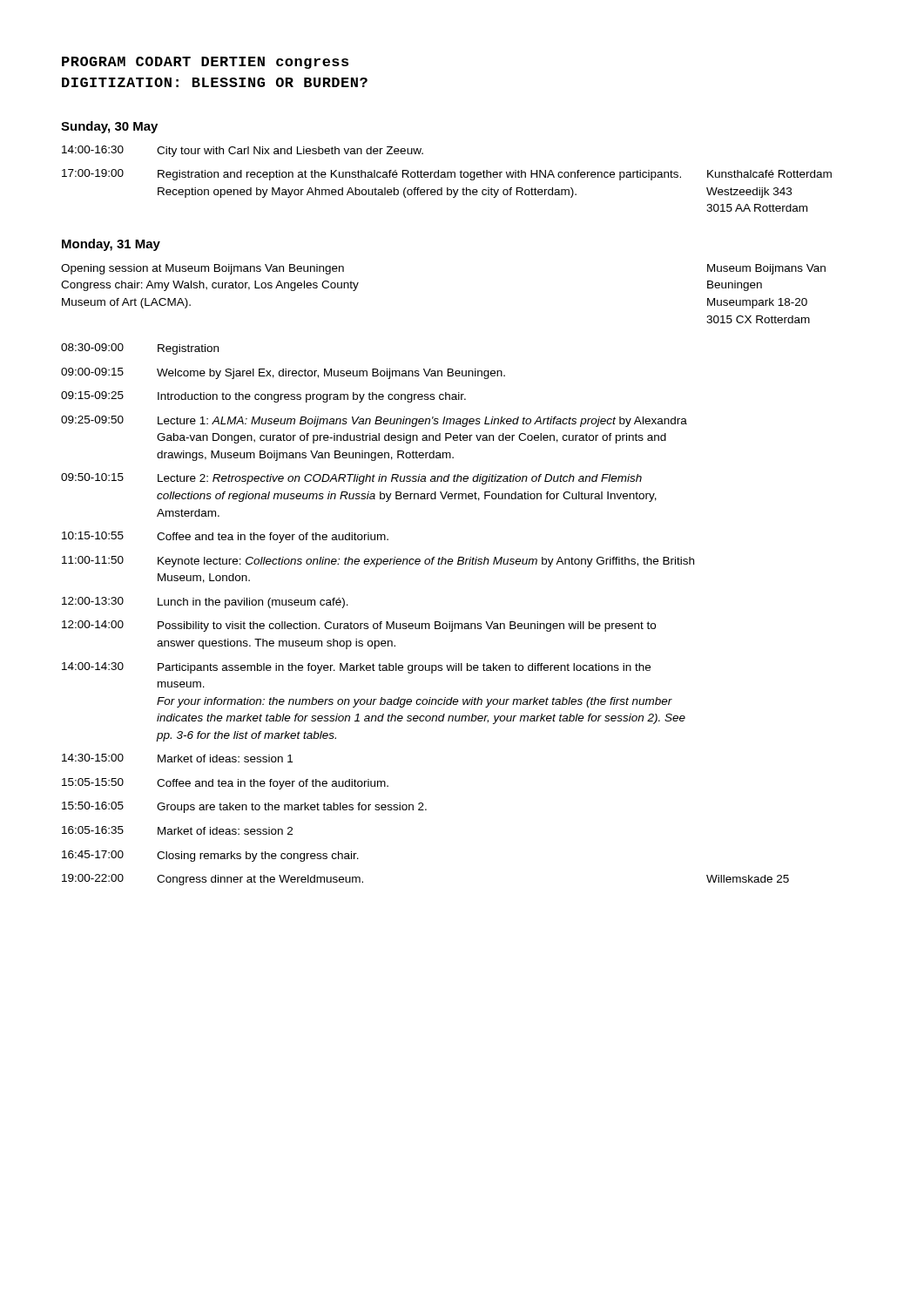Navigate to the region starting "11:00-11:50 Keynote lecture: Collections"

click(x=384, y=569)
